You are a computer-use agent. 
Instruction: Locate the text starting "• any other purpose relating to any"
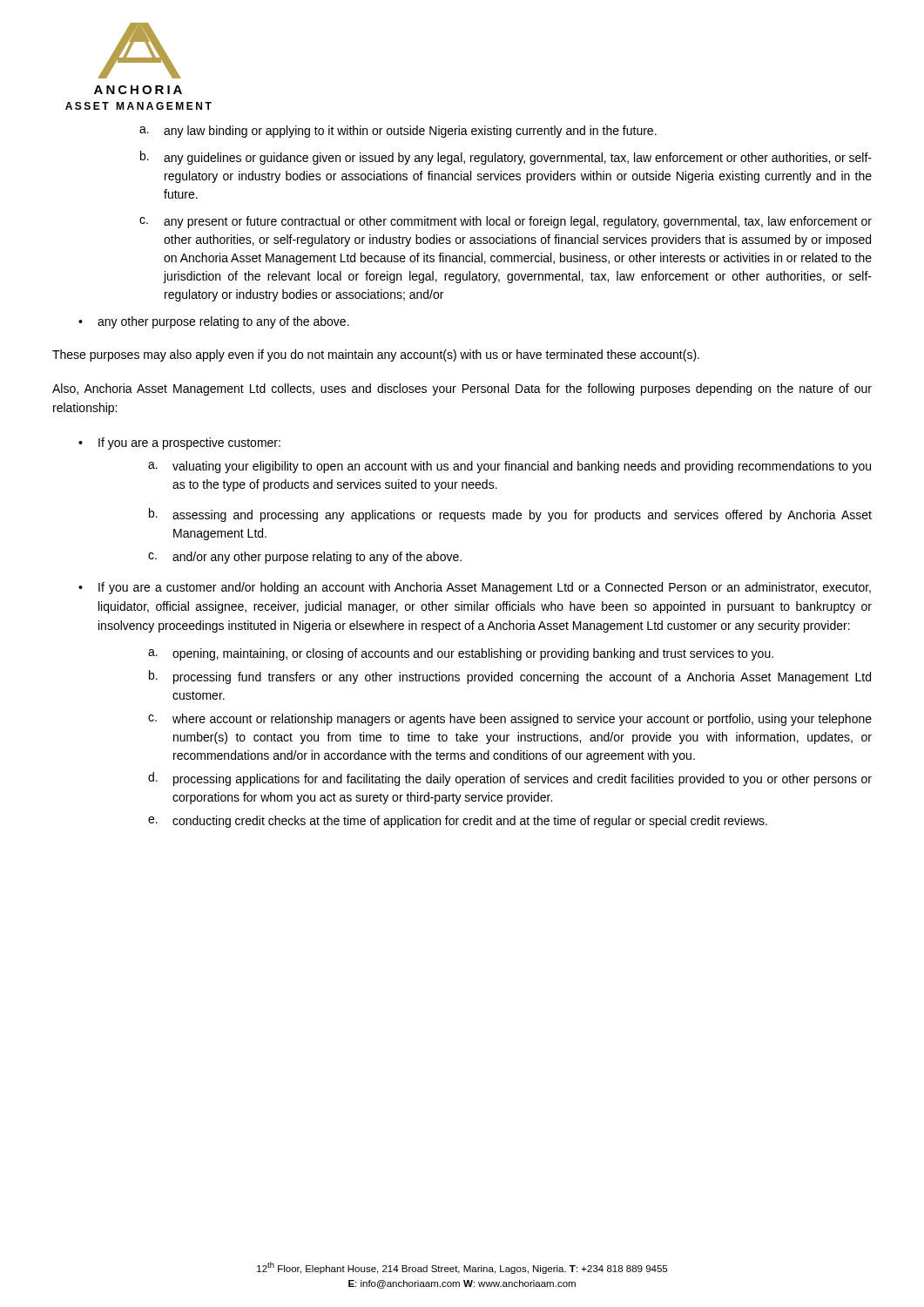[214, 322]
